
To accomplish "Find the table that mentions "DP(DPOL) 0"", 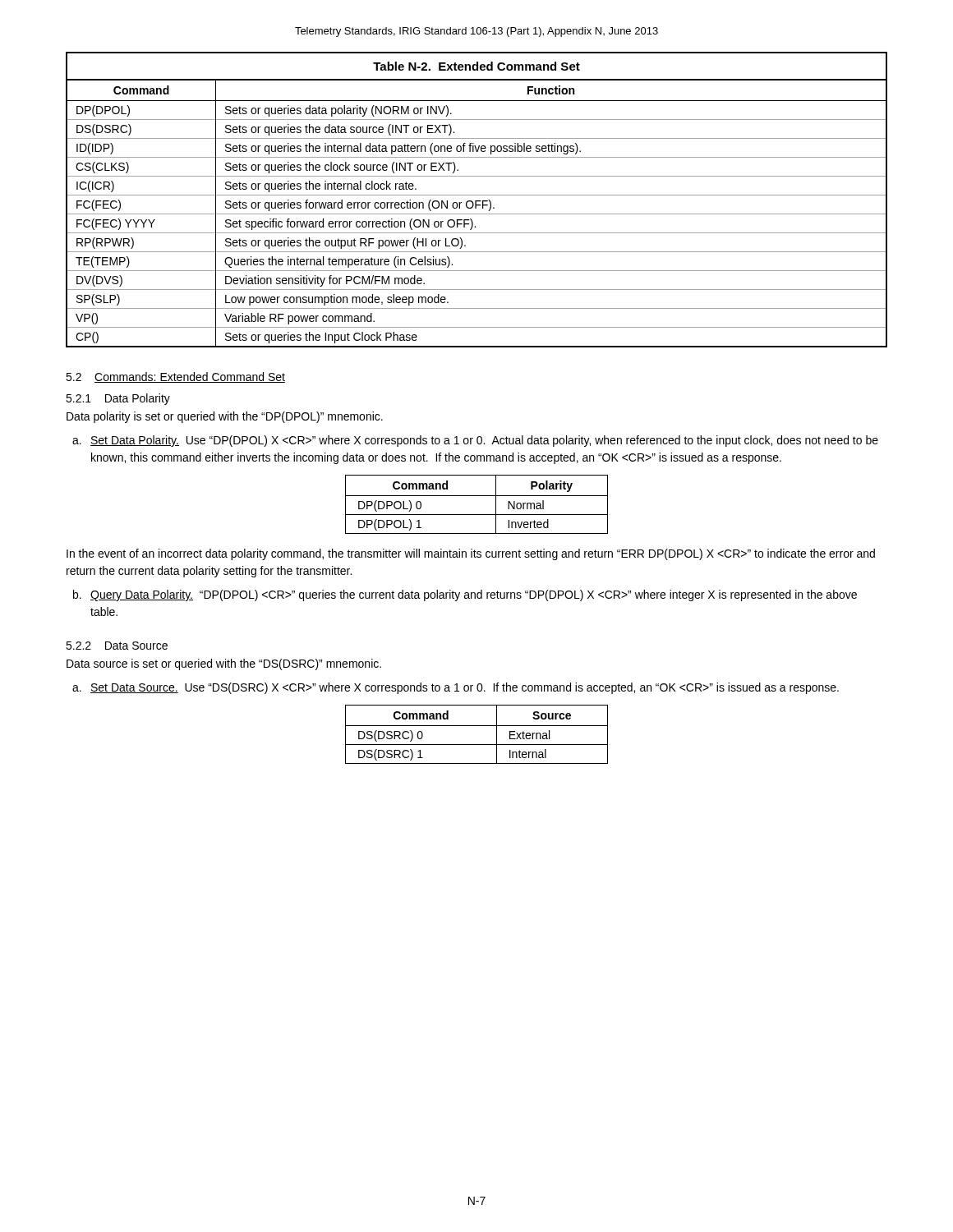I will point(476,504).
